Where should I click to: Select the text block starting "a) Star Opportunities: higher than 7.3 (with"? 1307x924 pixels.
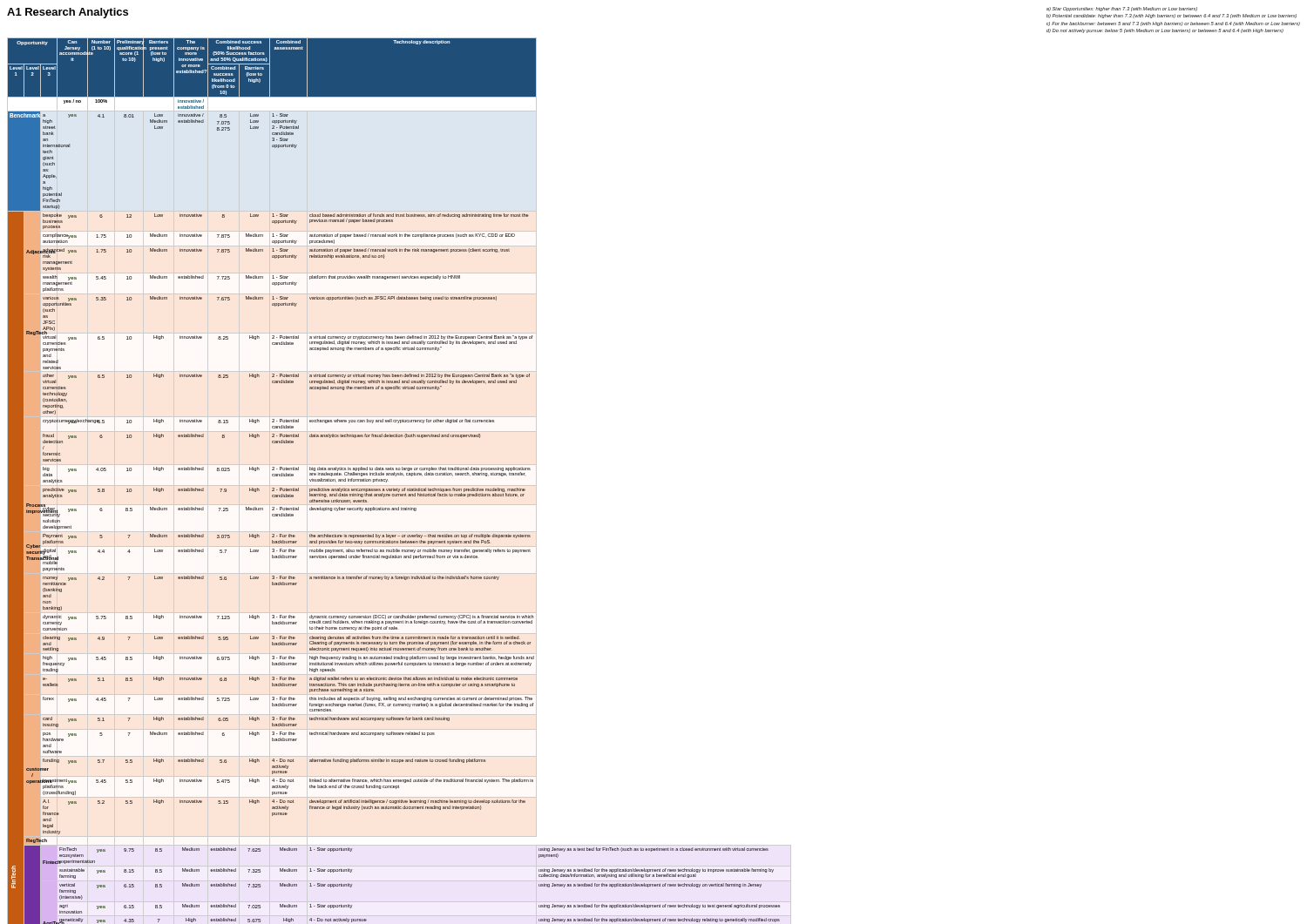point(1173,20)
